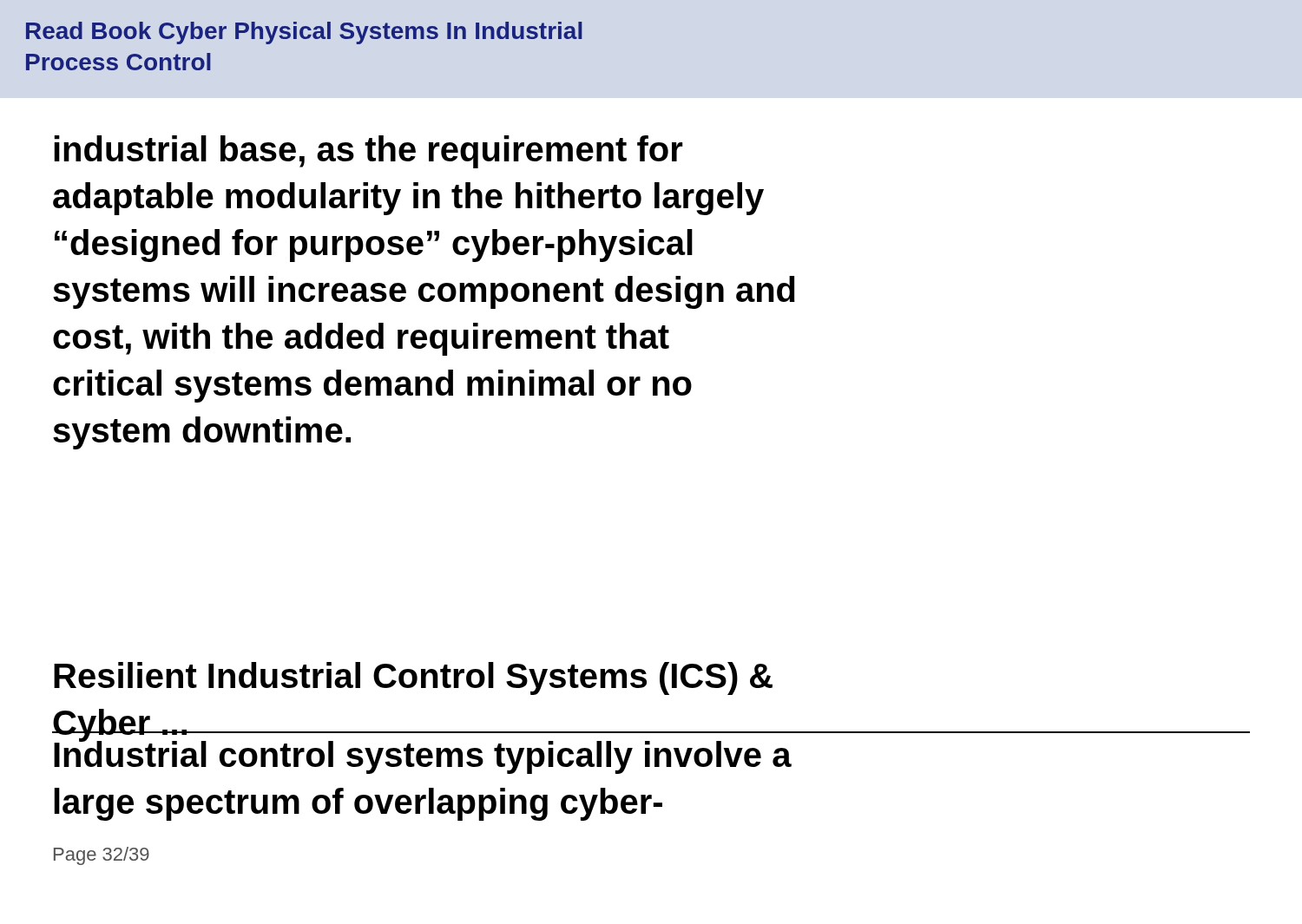Click on the text block starting "Resilient Industrial Control Systems (ICS)"

point(642,699)
